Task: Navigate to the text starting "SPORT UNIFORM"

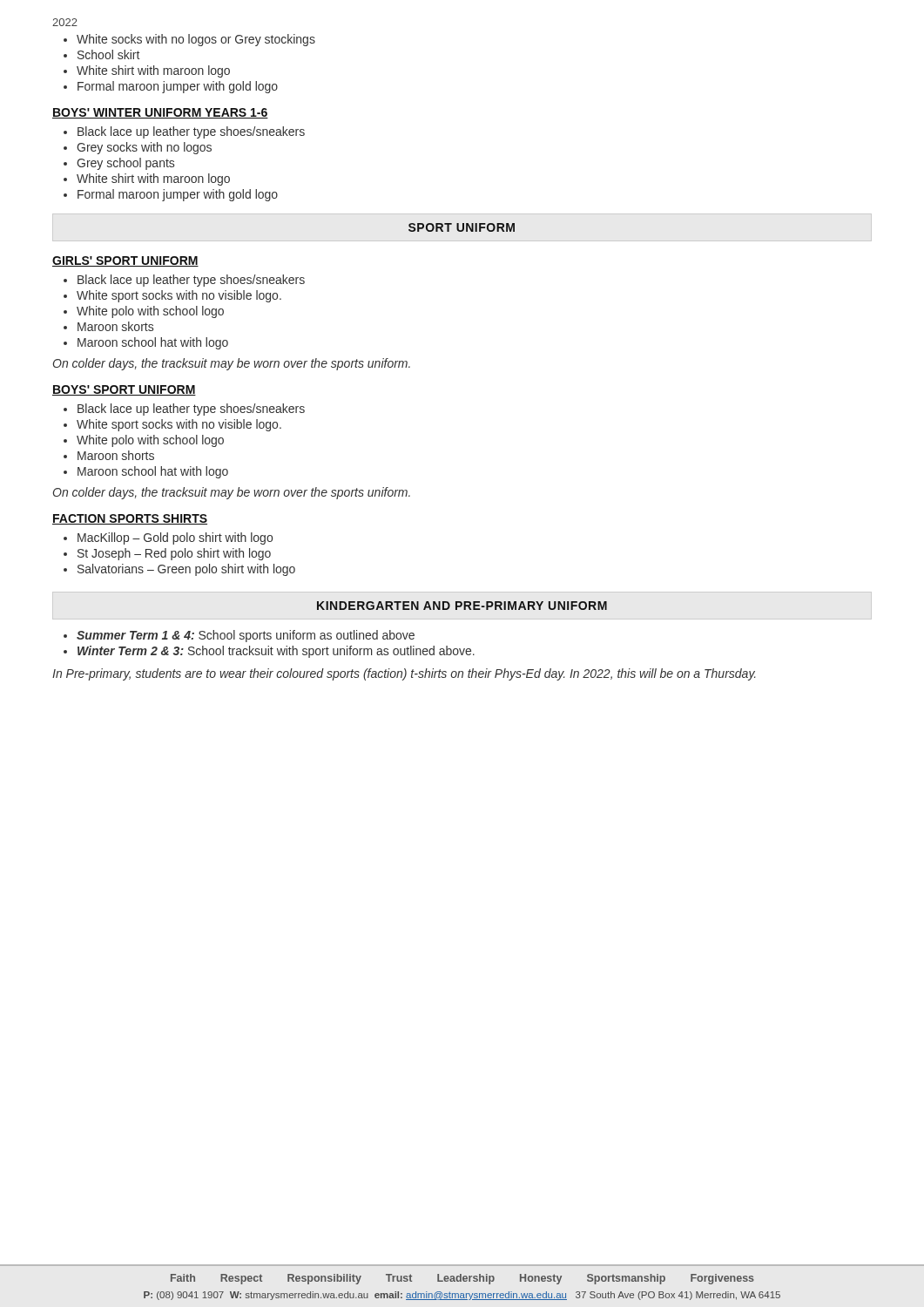Action: (x=462, y=227)
